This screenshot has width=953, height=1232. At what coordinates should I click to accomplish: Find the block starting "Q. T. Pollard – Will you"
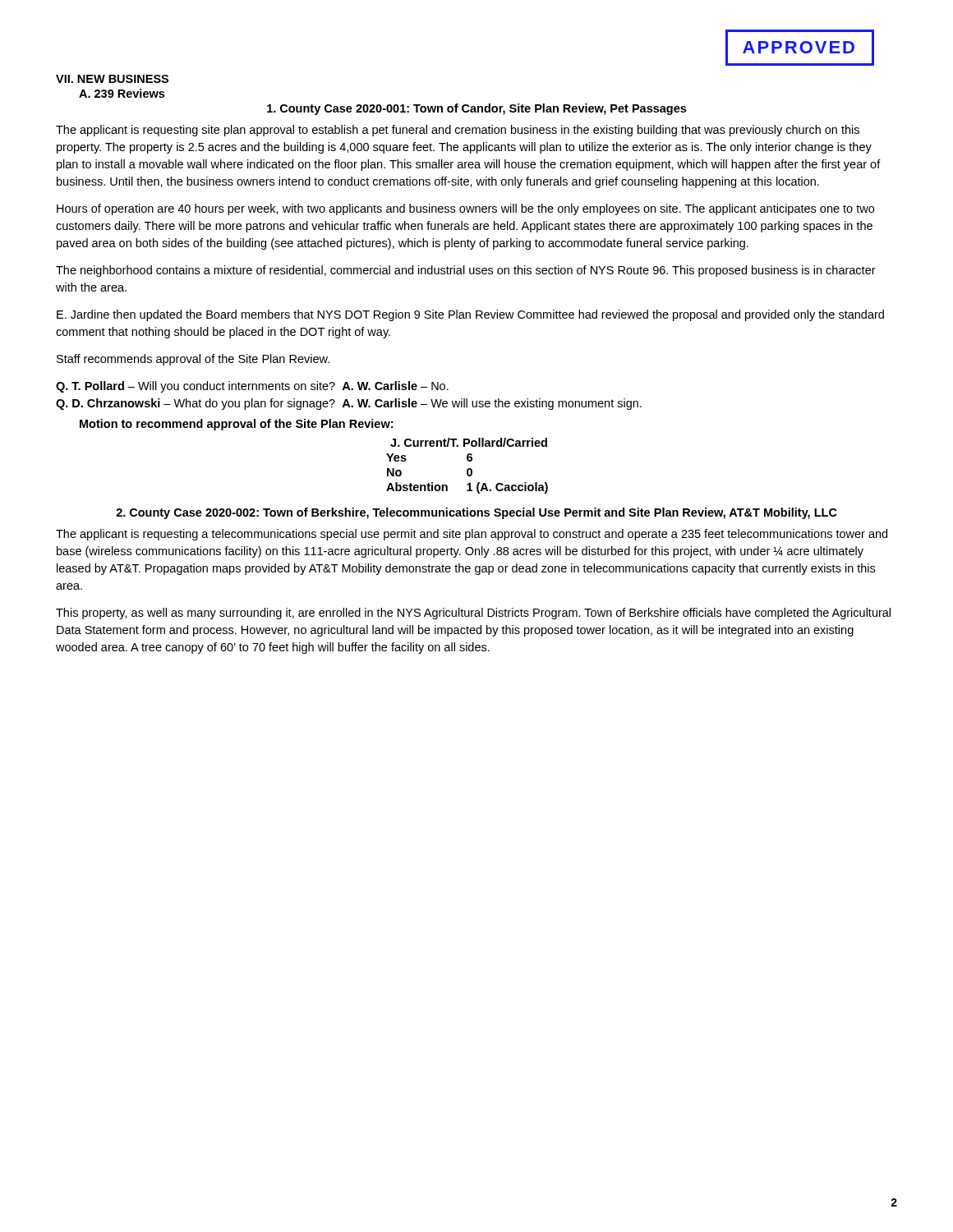[349, 395]
